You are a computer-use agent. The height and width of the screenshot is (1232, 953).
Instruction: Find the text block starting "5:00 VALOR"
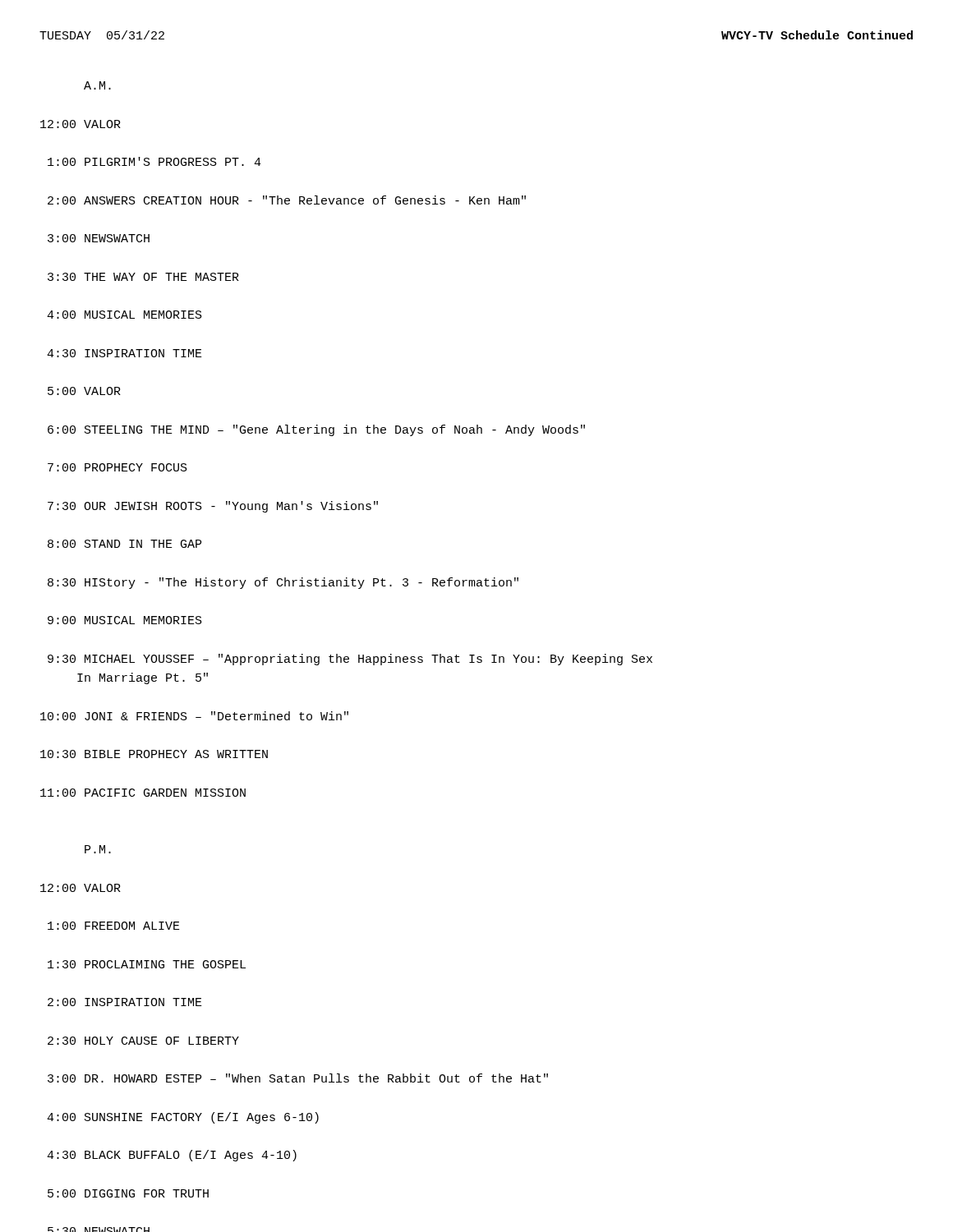coord(80,392)
